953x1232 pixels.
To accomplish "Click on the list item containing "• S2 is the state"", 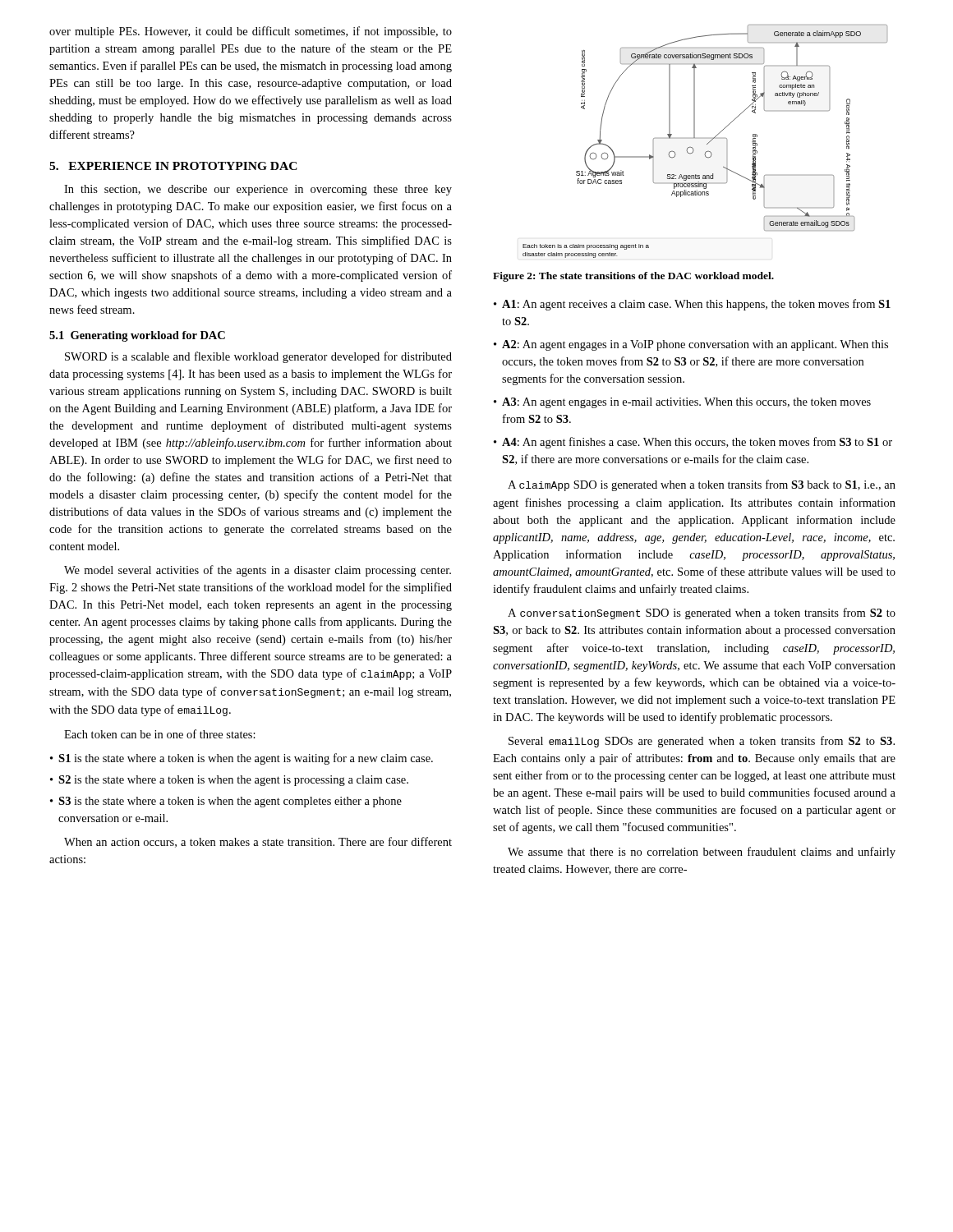I will [x=229, y=779].
